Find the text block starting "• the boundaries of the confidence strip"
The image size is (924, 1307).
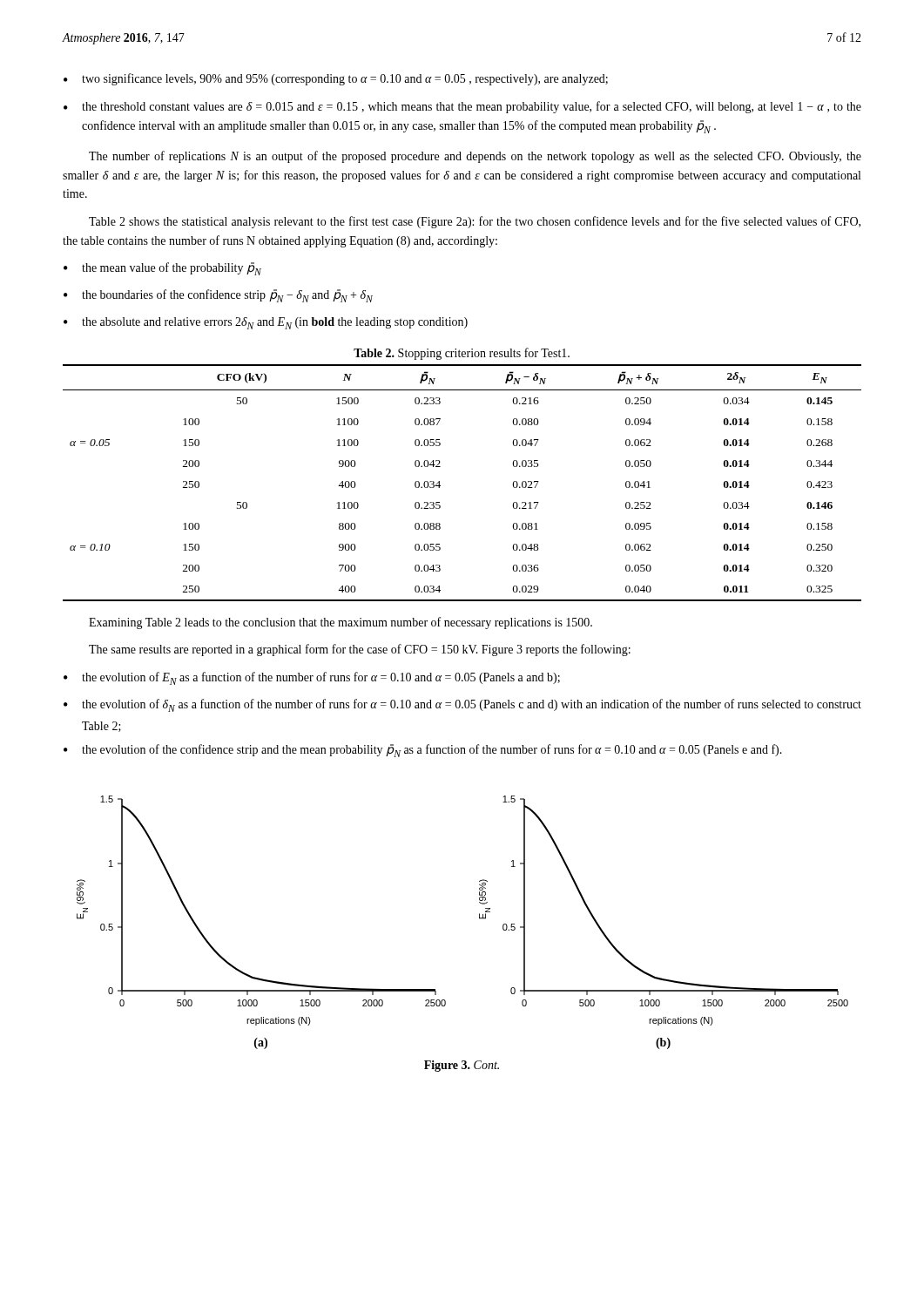(x=218, y=297)
